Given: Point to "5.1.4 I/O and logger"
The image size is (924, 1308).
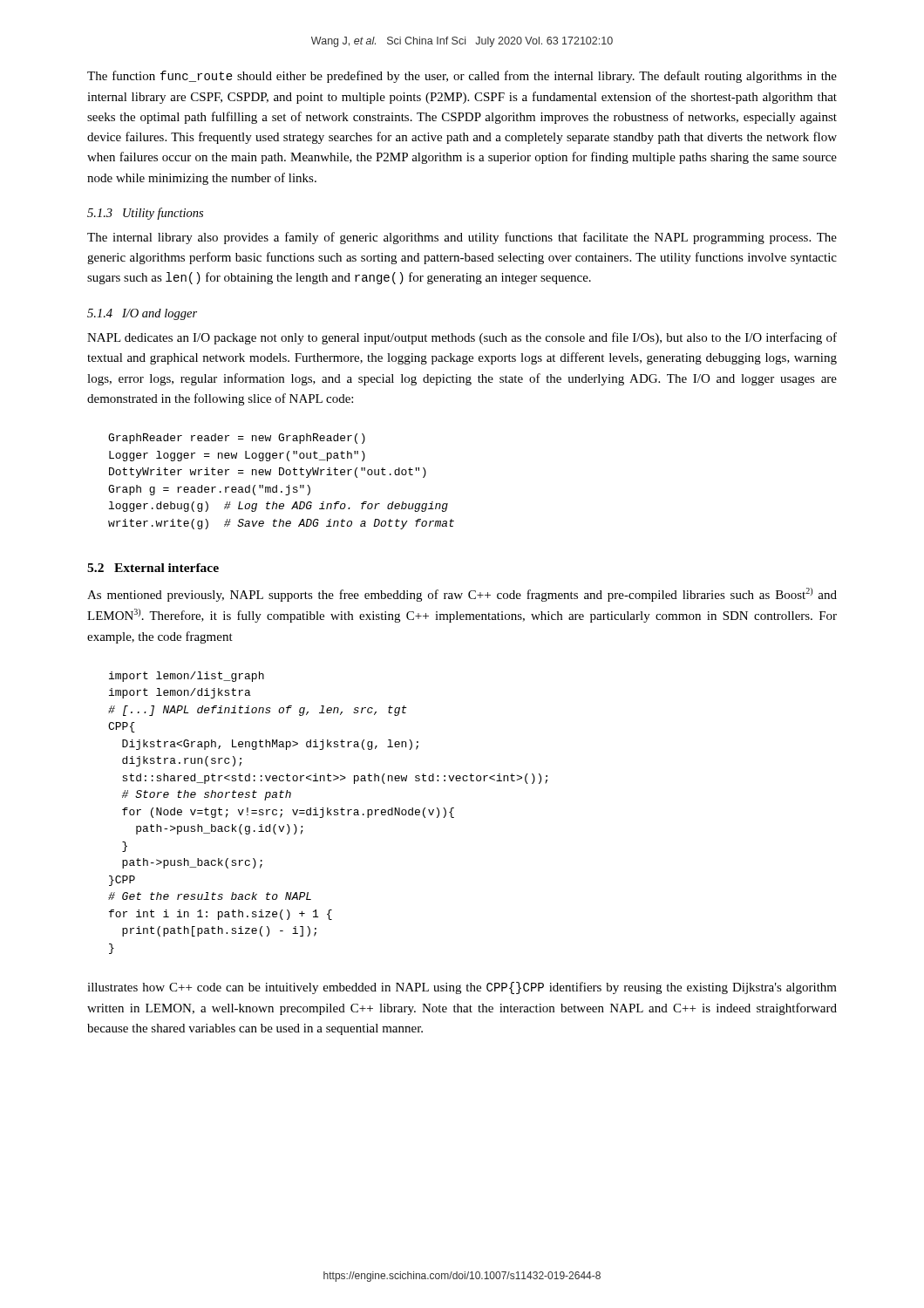Looking at the screenshot, I should point(142,313).
